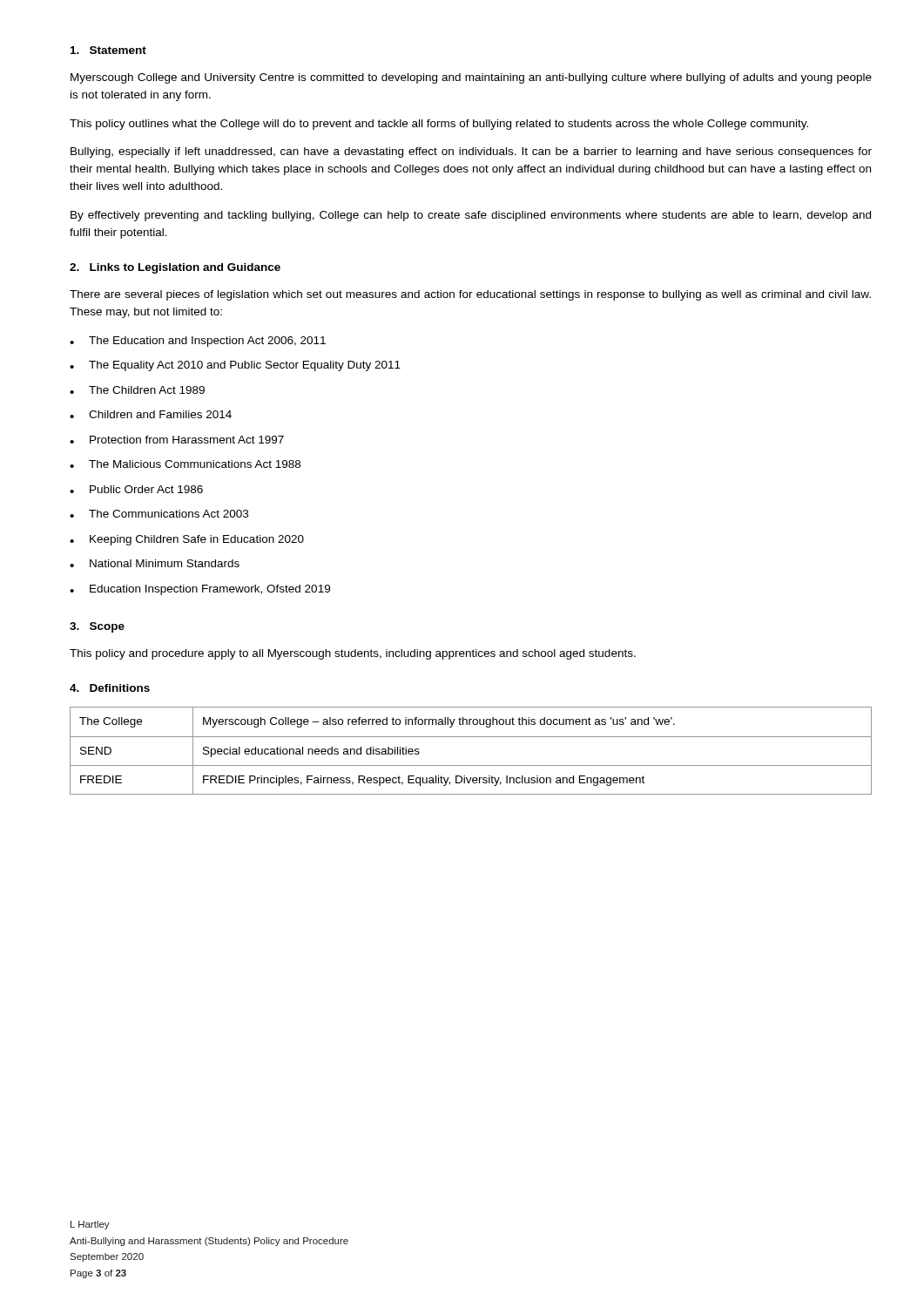Point to "•Children and Families 2014"
Viewport: 924px width, 1307px height.
click(x=151, y=416)
